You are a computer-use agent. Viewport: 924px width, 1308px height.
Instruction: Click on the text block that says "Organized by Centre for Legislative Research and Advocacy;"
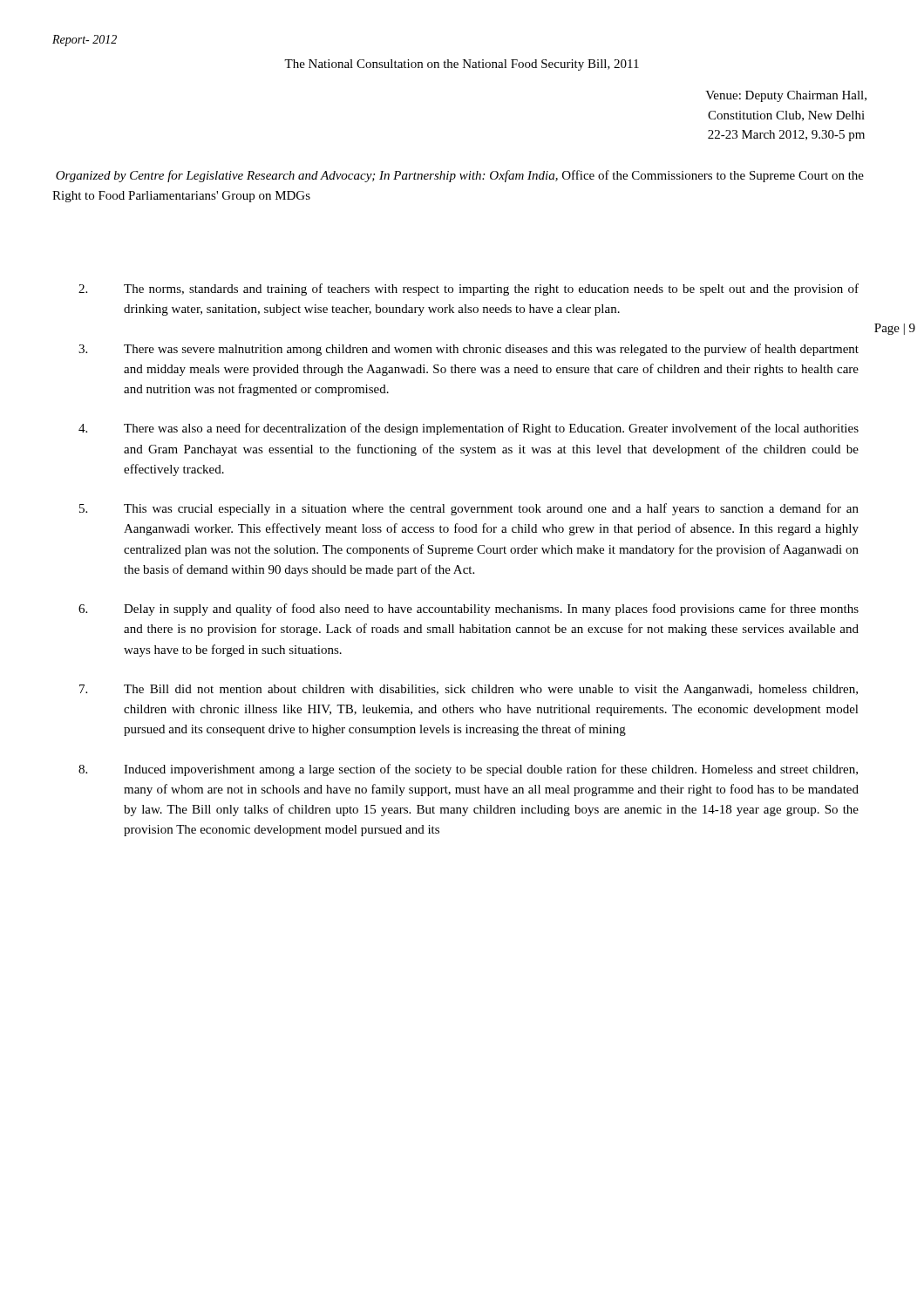(x=458, y=185)
